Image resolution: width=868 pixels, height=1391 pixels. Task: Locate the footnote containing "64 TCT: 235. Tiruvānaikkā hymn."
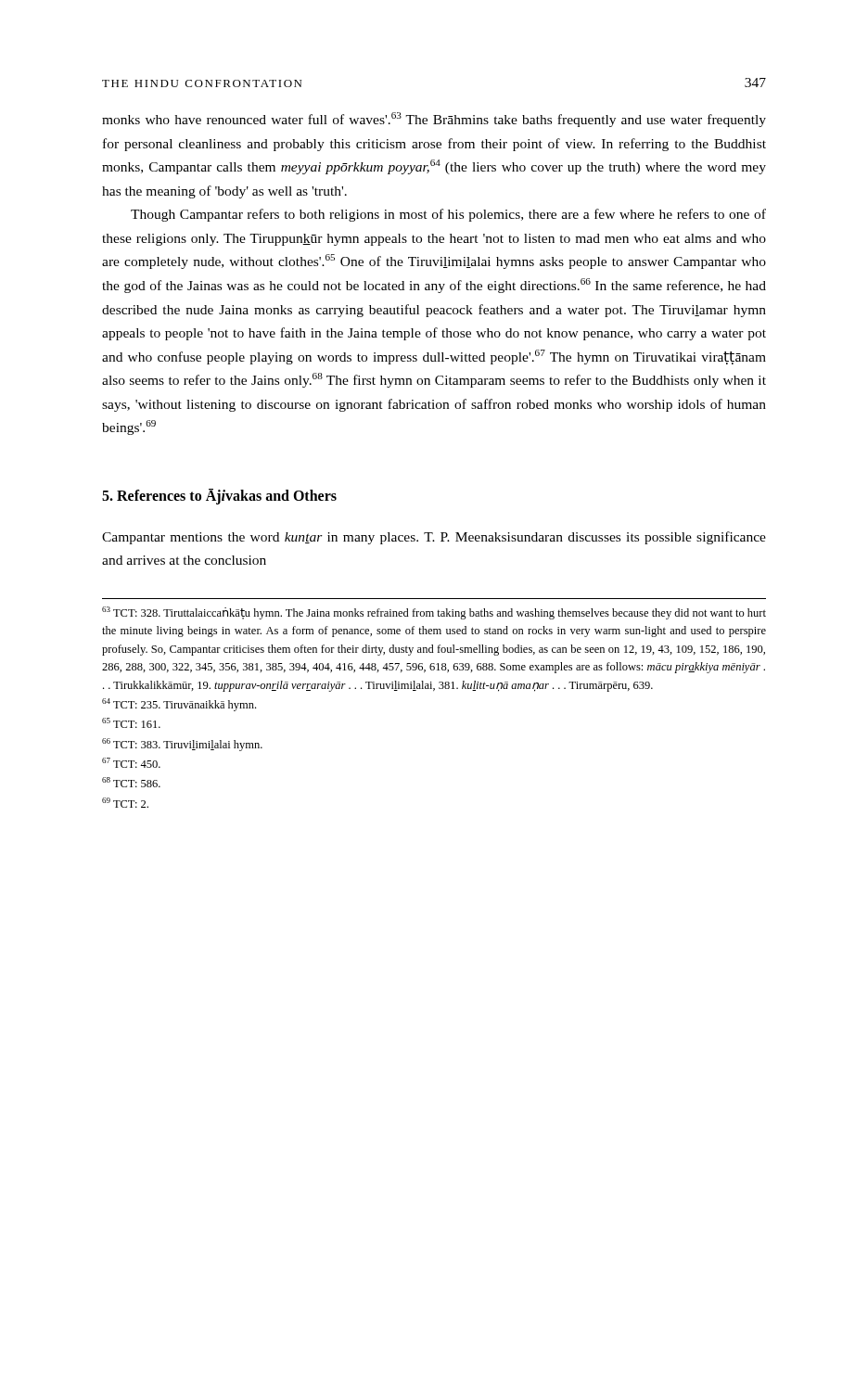pyautogui.click(x=179, y=705)
